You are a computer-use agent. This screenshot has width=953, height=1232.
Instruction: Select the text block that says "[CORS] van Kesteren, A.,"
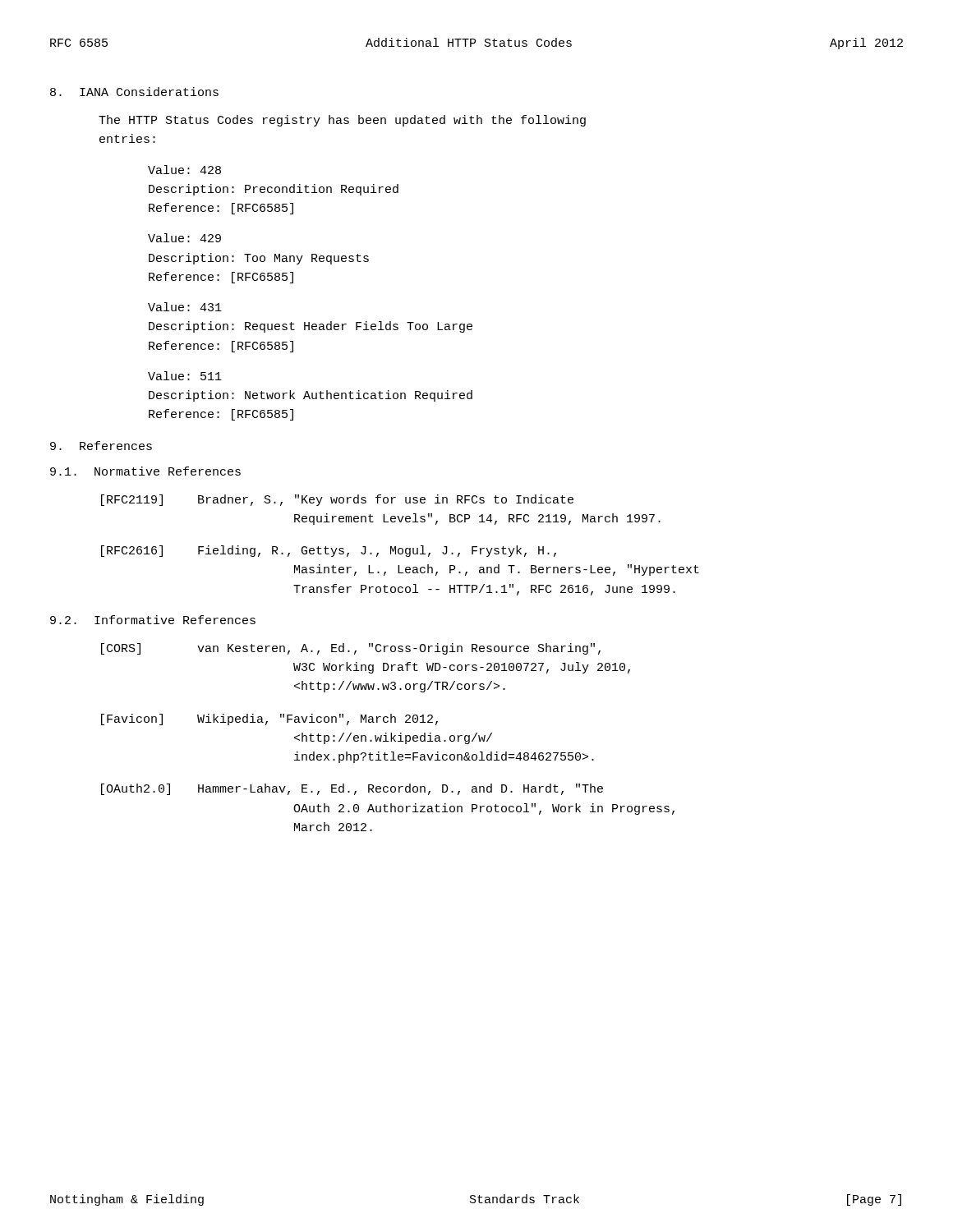click(501, 668)
